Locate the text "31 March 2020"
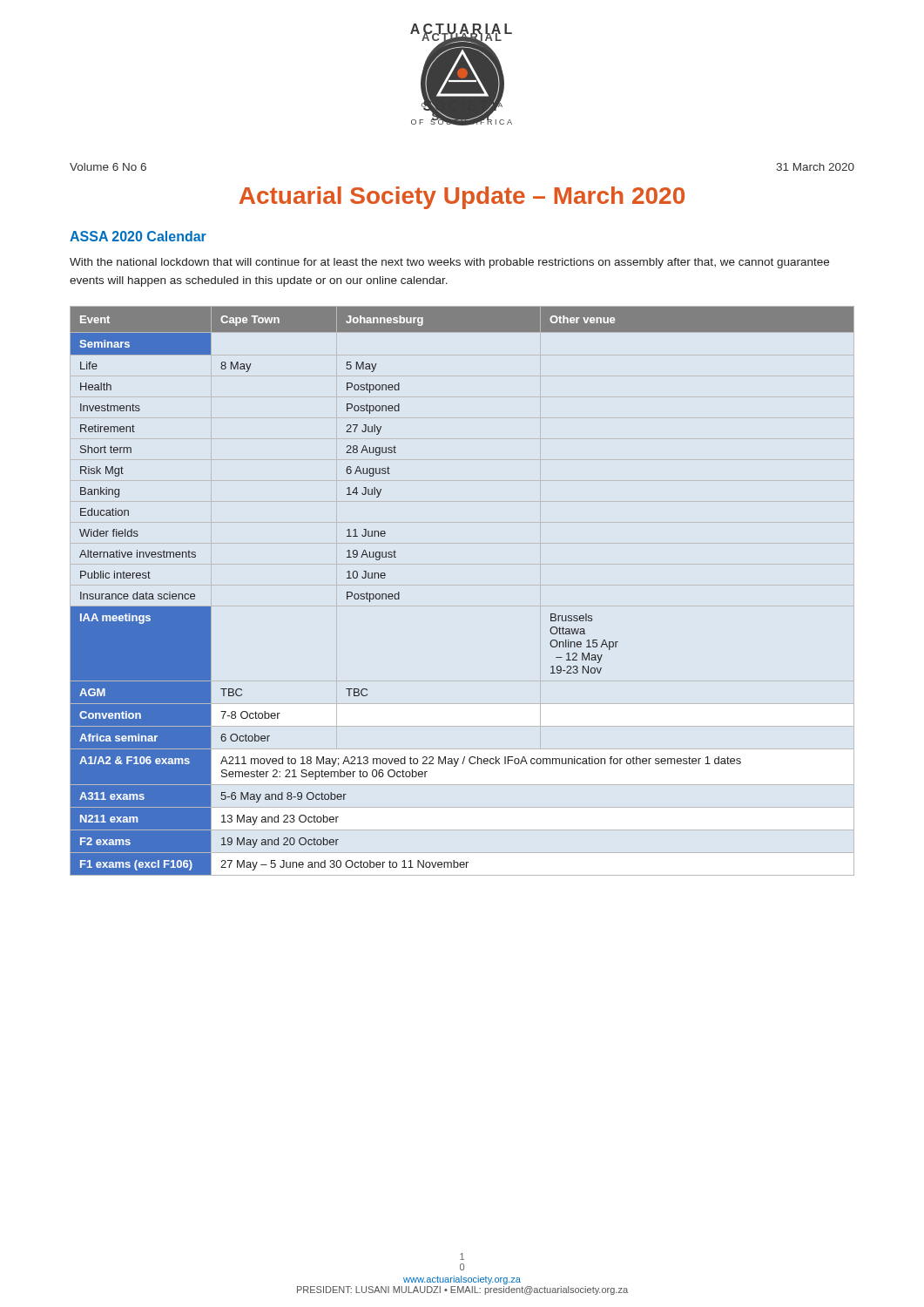Image resolution: width=924 pixels, height=1307 pixels. pyautogui.click(x=815, y=167)
